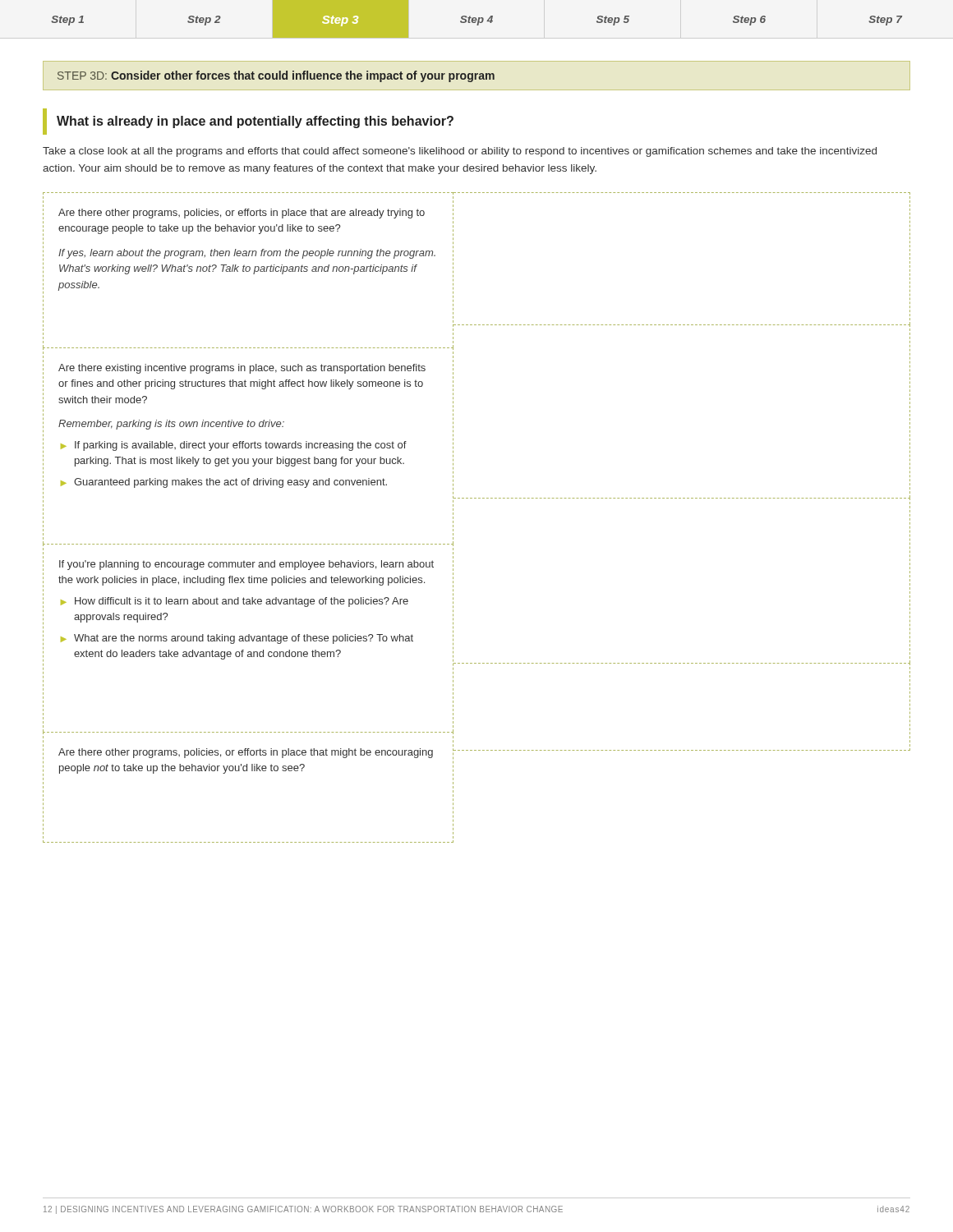The height and width of the screenshot is (1232, 953).
Task: Click on the block starting "If you're planning to encourage commuter"
Action: pyautogui.click(x=248, y=610)
